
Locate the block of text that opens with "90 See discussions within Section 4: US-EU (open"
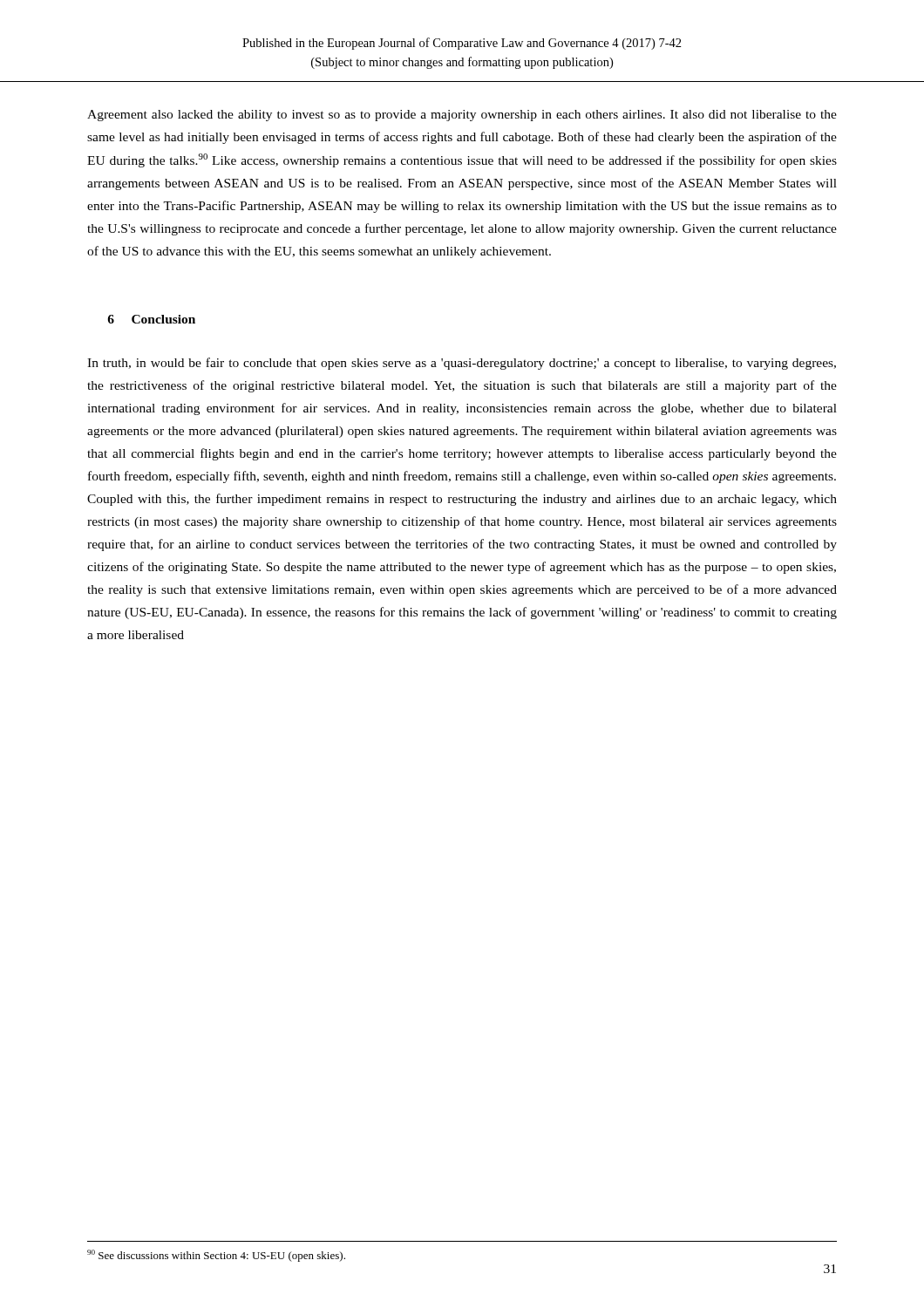[216, 1256]
